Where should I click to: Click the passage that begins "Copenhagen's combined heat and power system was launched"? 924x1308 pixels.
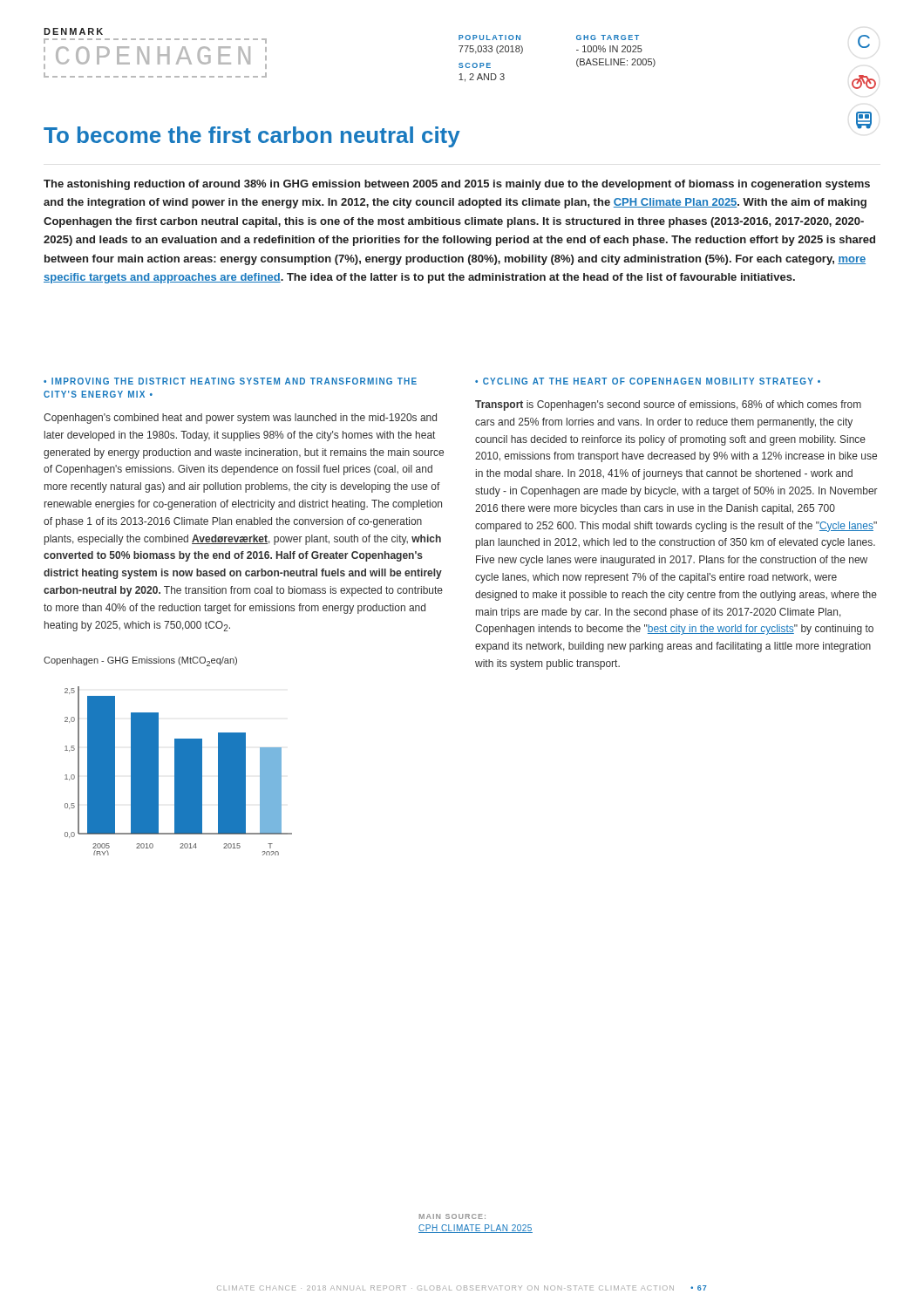pos(244,522)
